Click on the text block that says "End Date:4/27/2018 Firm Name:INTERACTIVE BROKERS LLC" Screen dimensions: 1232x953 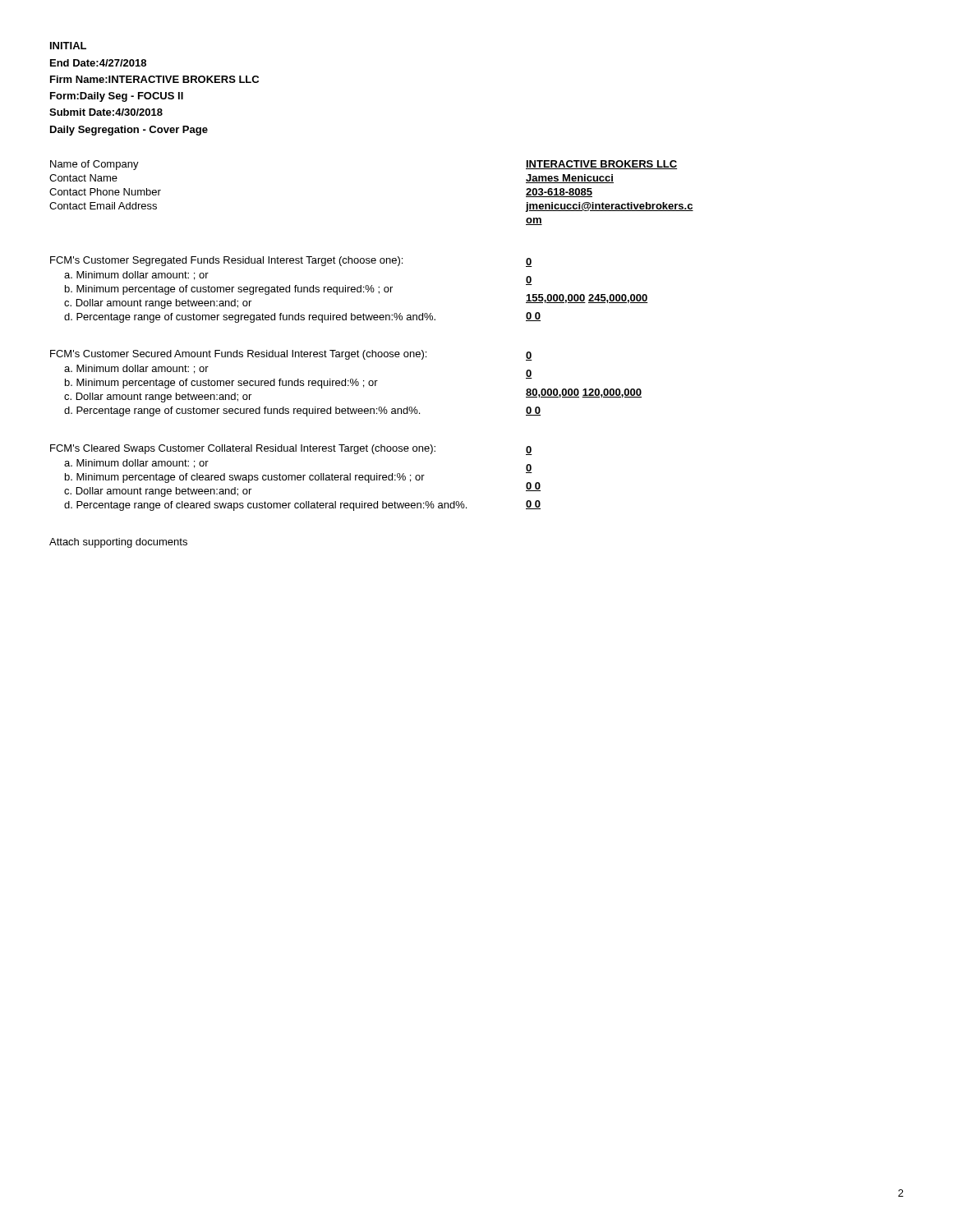[x=98, y=63]
